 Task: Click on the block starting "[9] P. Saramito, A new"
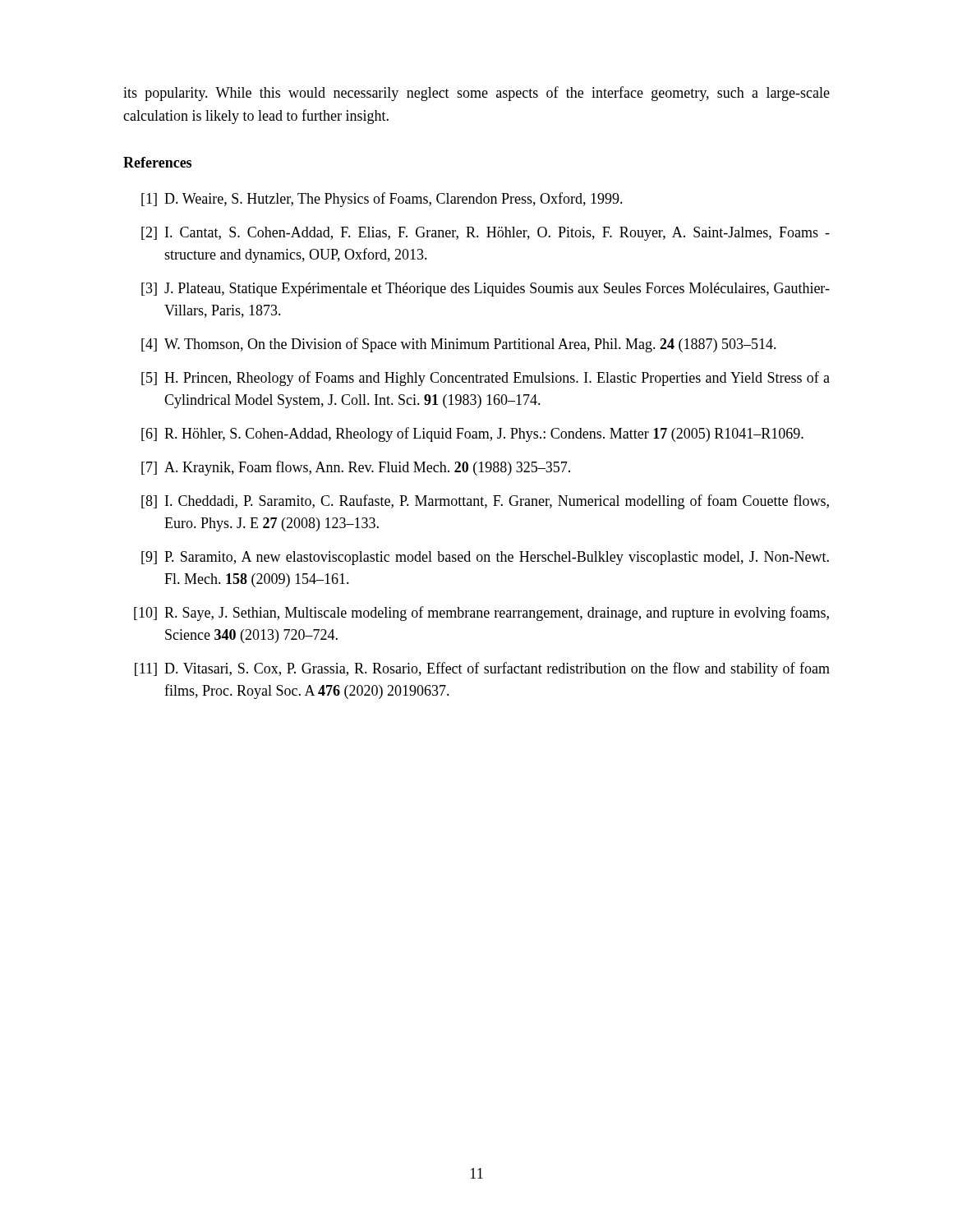pyautogui.click(x=476, y=568)
